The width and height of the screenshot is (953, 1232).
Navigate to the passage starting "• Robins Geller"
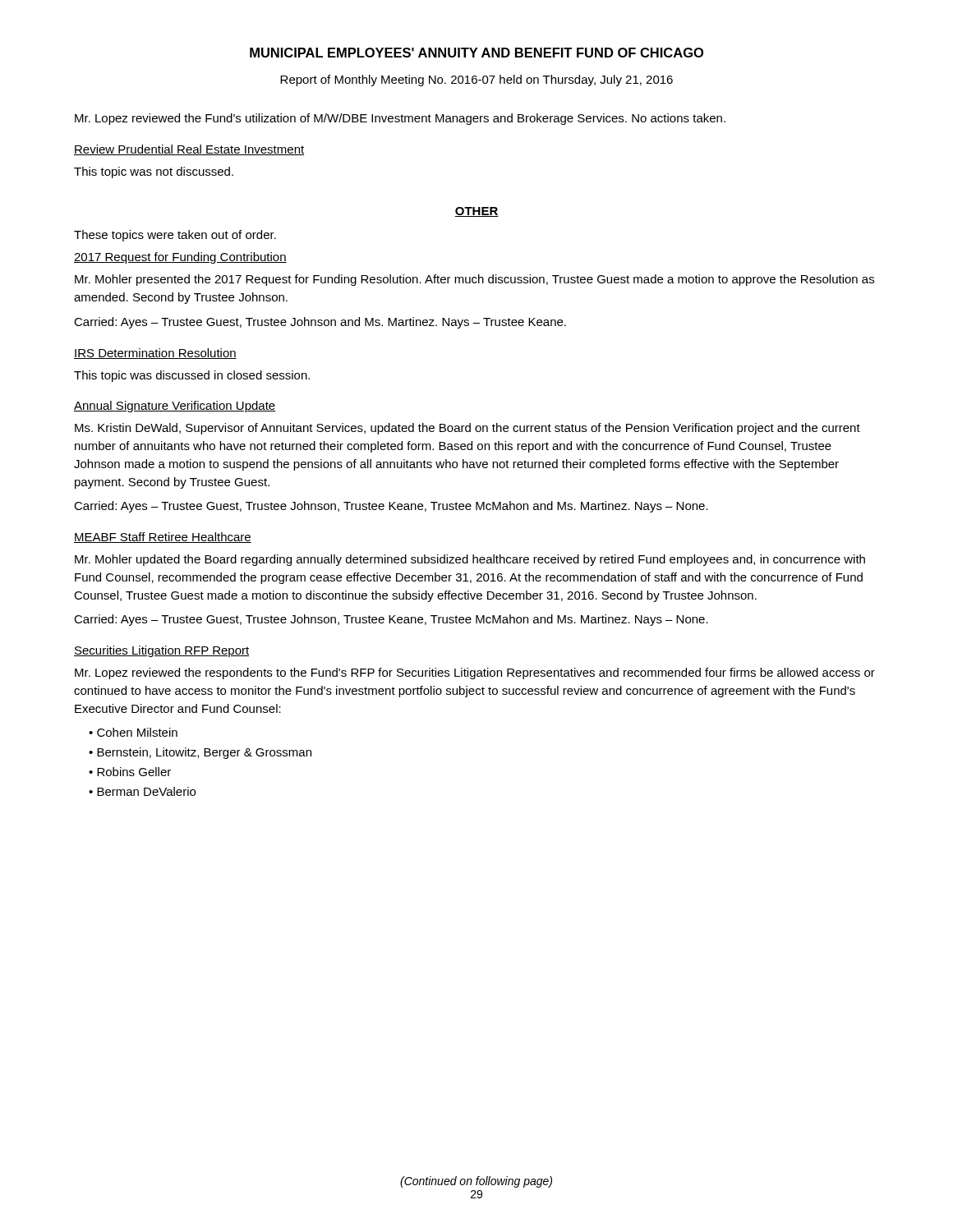(x=130, y=771)
